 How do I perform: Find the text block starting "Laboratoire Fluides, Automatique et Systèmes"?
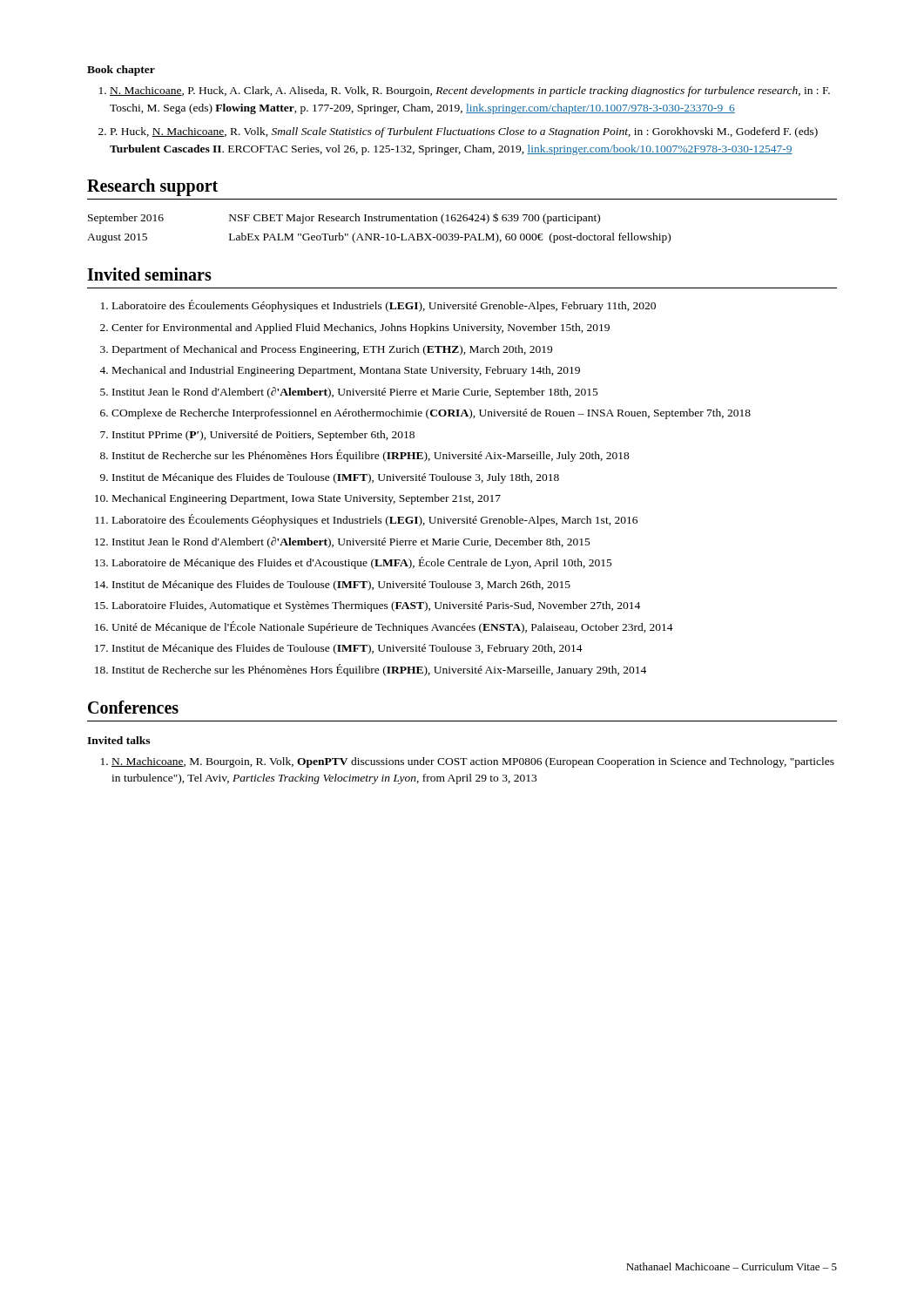[376, 605]
